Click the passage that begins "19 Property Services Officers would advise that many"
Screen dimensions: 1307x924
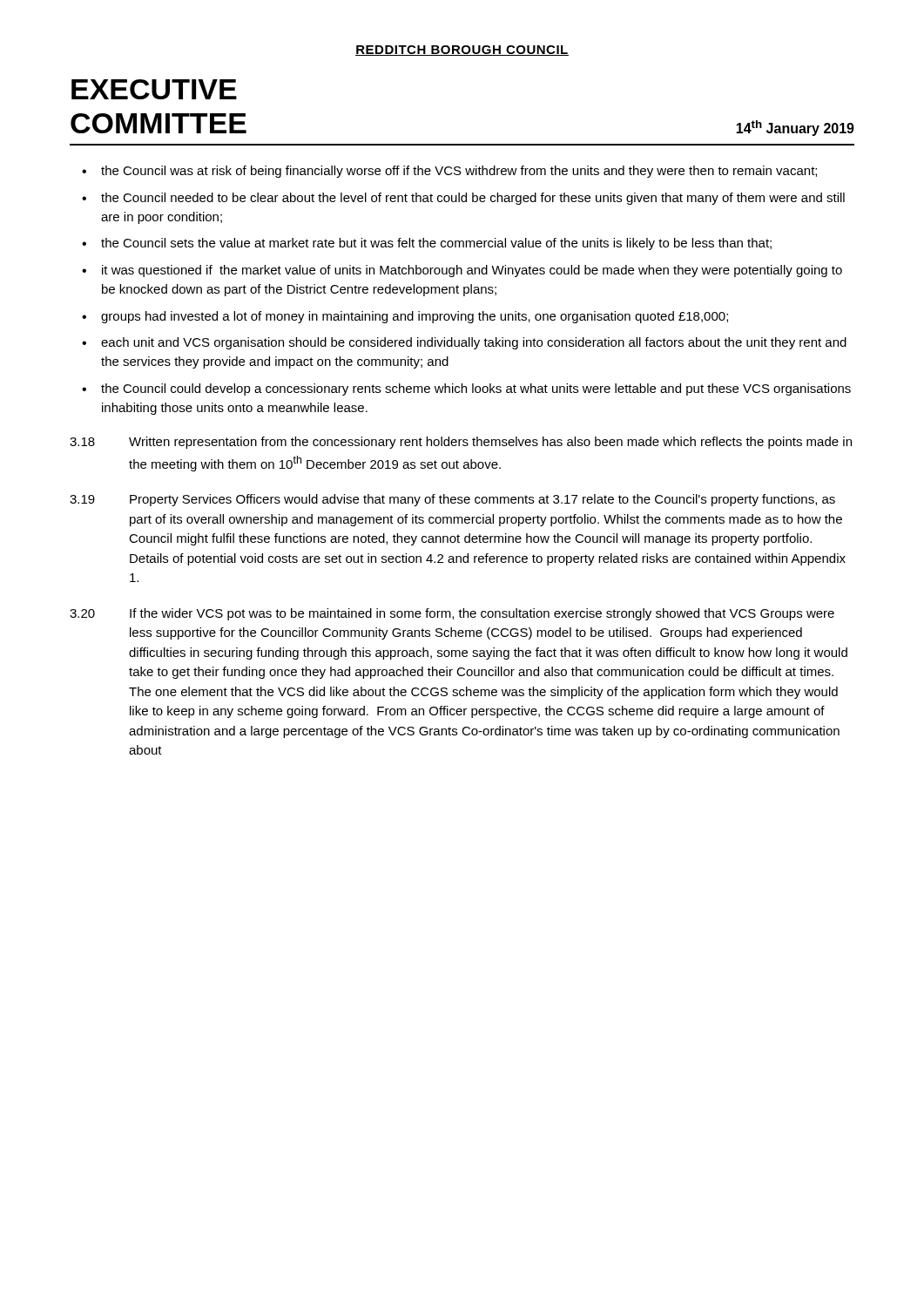[462, 539]
